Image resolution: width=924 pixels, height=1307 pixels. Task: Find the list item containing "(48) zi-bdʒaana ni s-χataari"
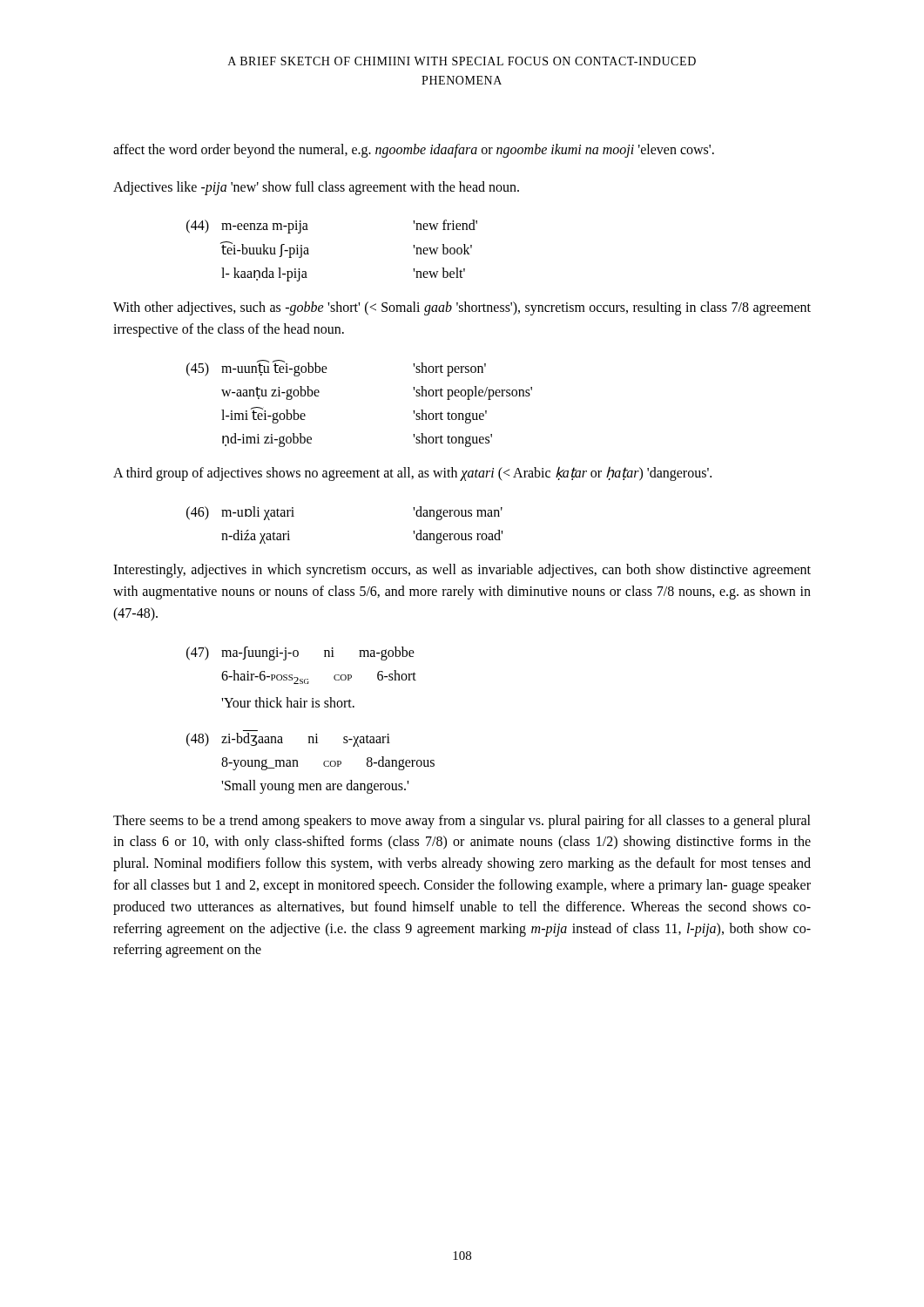pyautogui.click(x=225, y=739)
